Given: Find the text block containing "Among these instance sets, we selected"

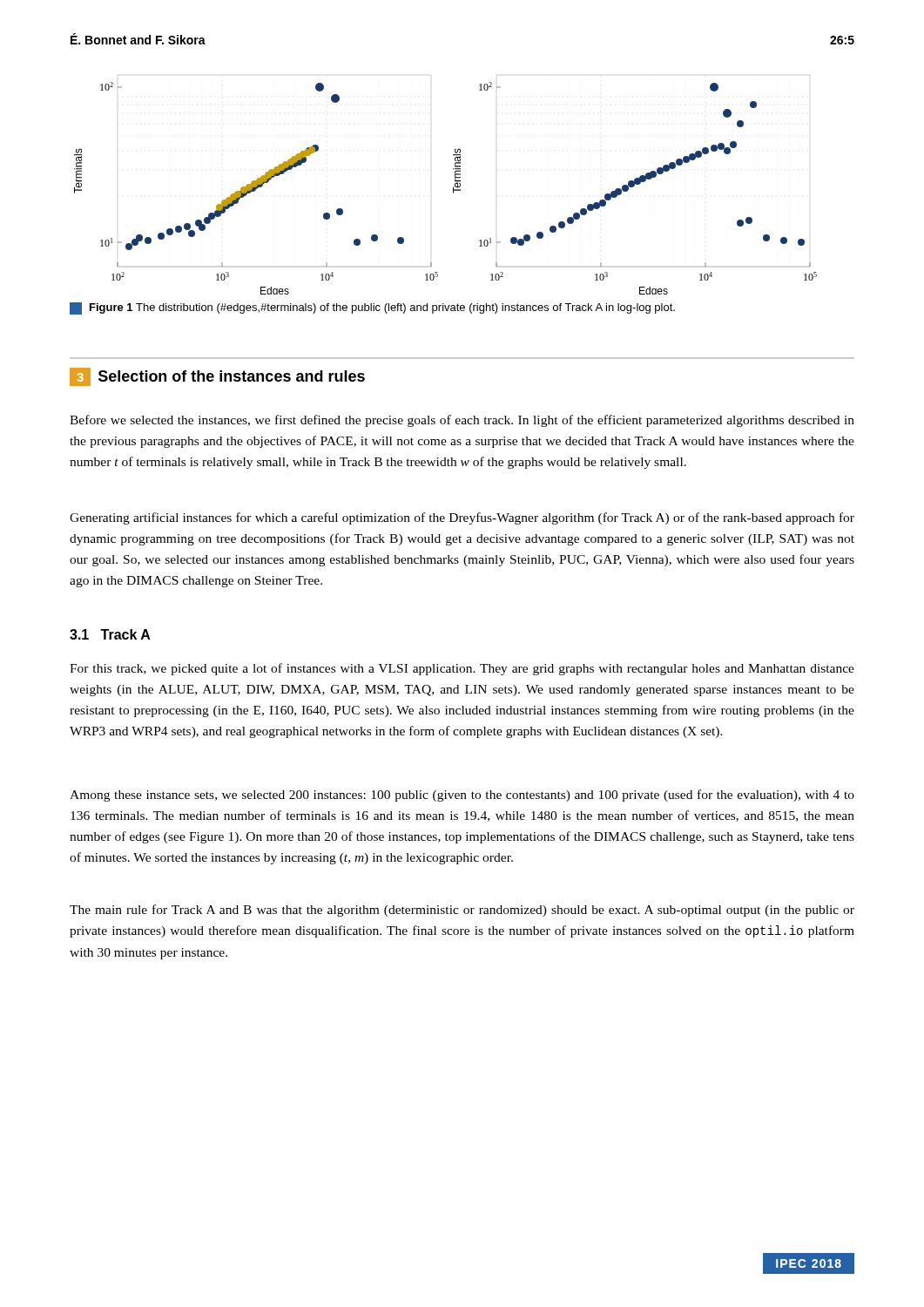Looking at the screenshot, I should pos(462,826).
